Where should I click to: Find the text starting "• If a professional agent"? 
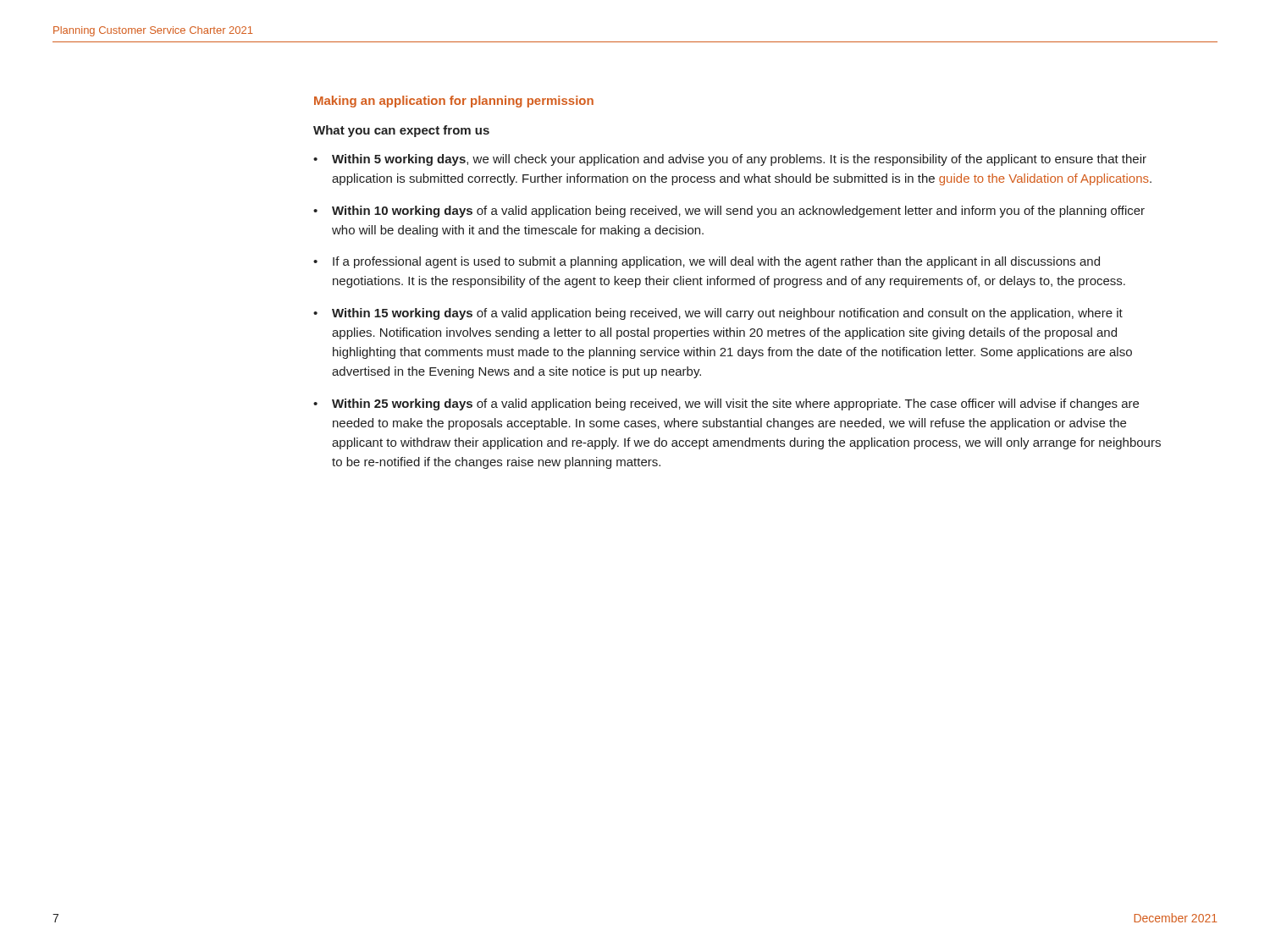741,271
